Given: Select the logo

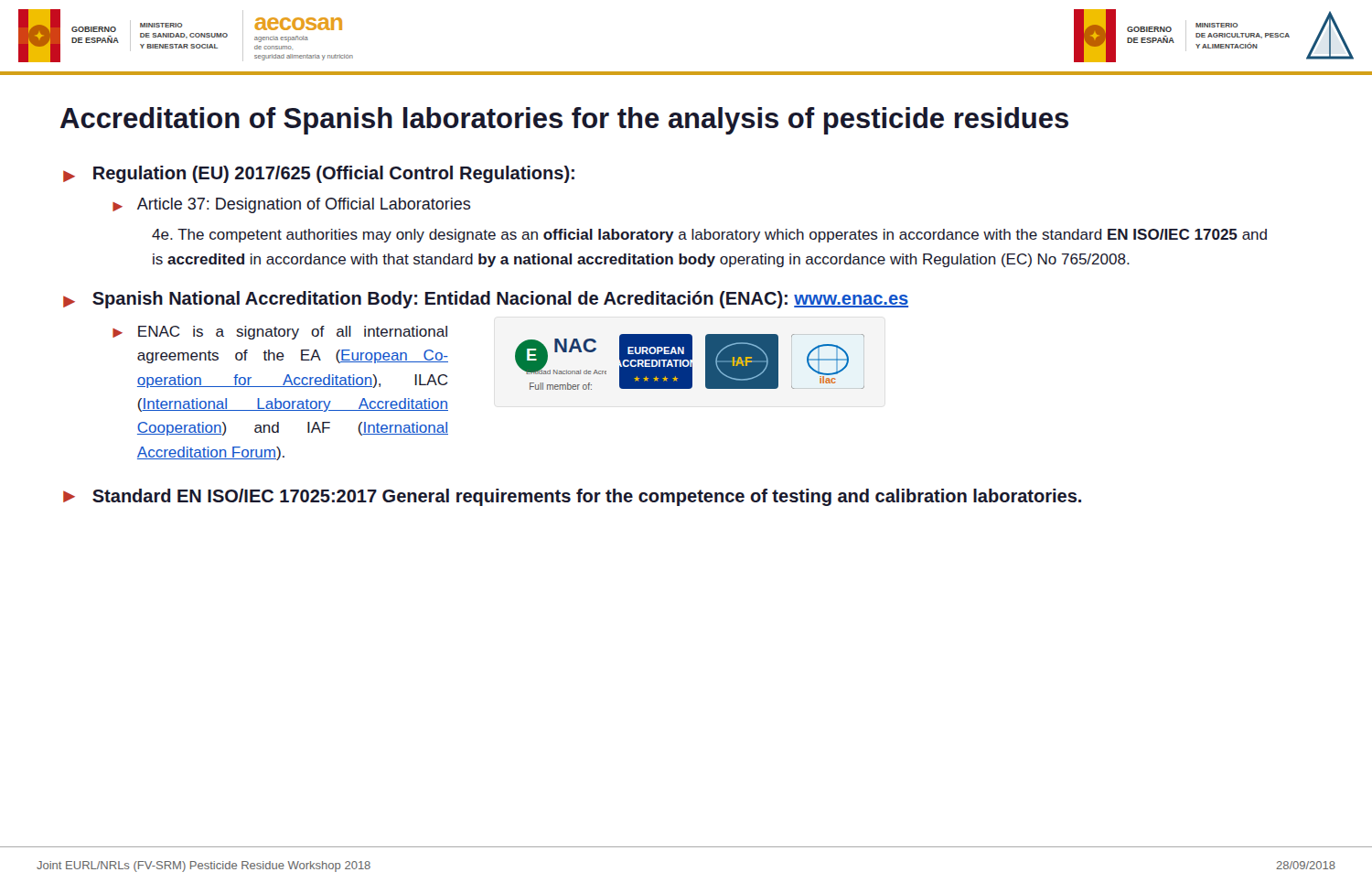Looking at the screenshot, I should (690, 362).
